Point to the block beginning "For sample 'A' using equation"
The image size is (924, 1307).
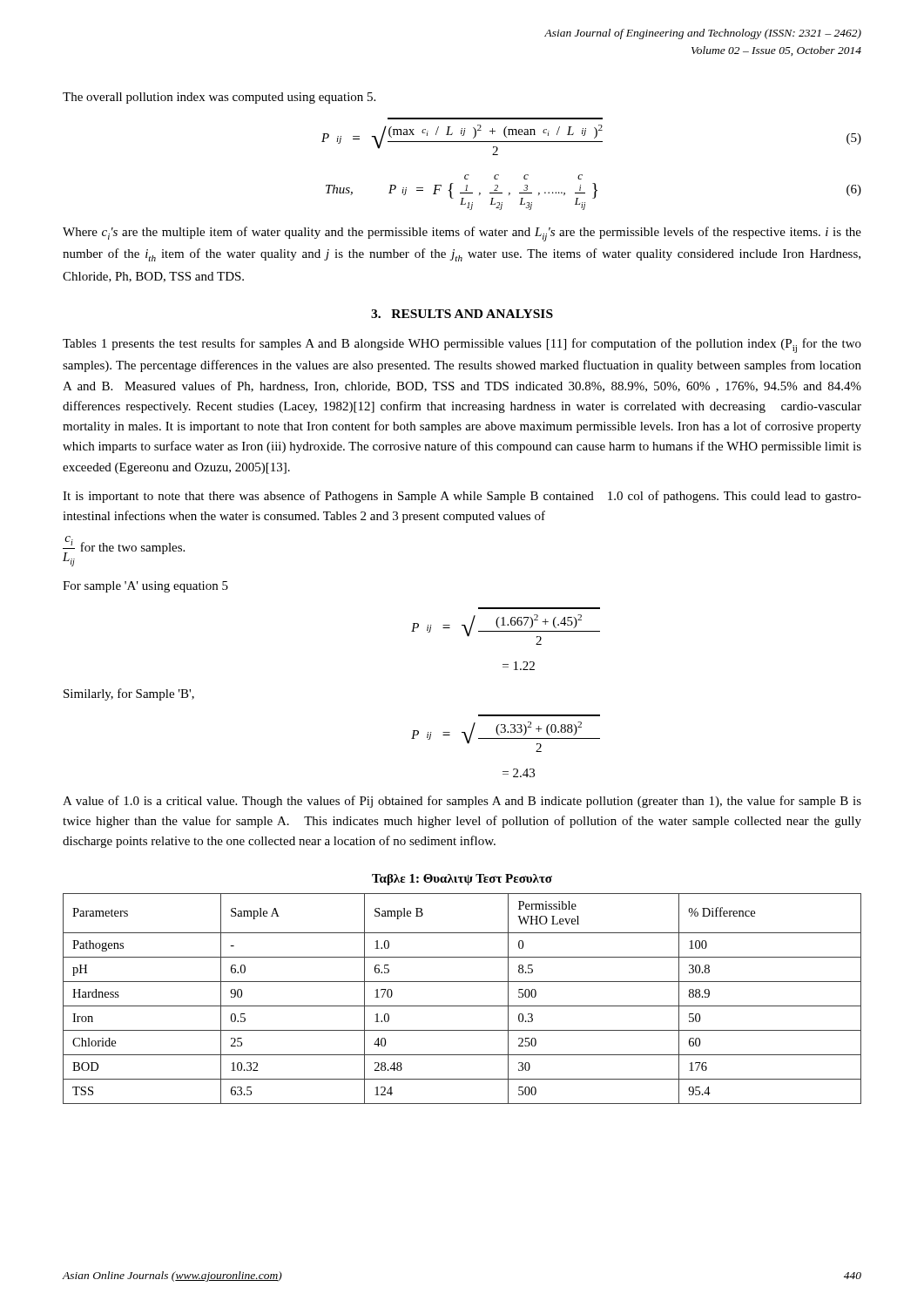tap(145, 586)
